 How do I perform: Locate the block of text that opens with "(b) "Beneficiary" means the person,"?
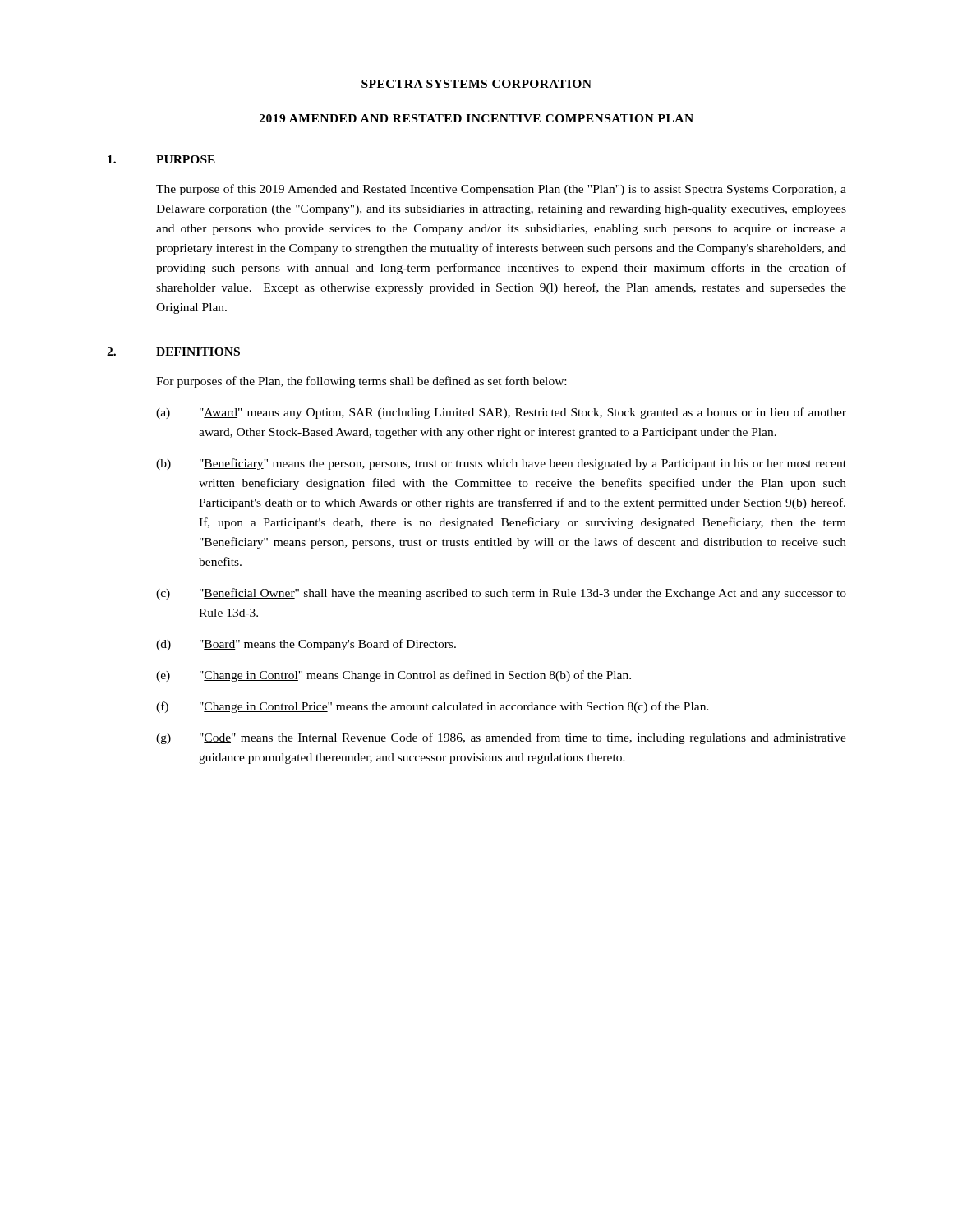(x=501, y=513)
